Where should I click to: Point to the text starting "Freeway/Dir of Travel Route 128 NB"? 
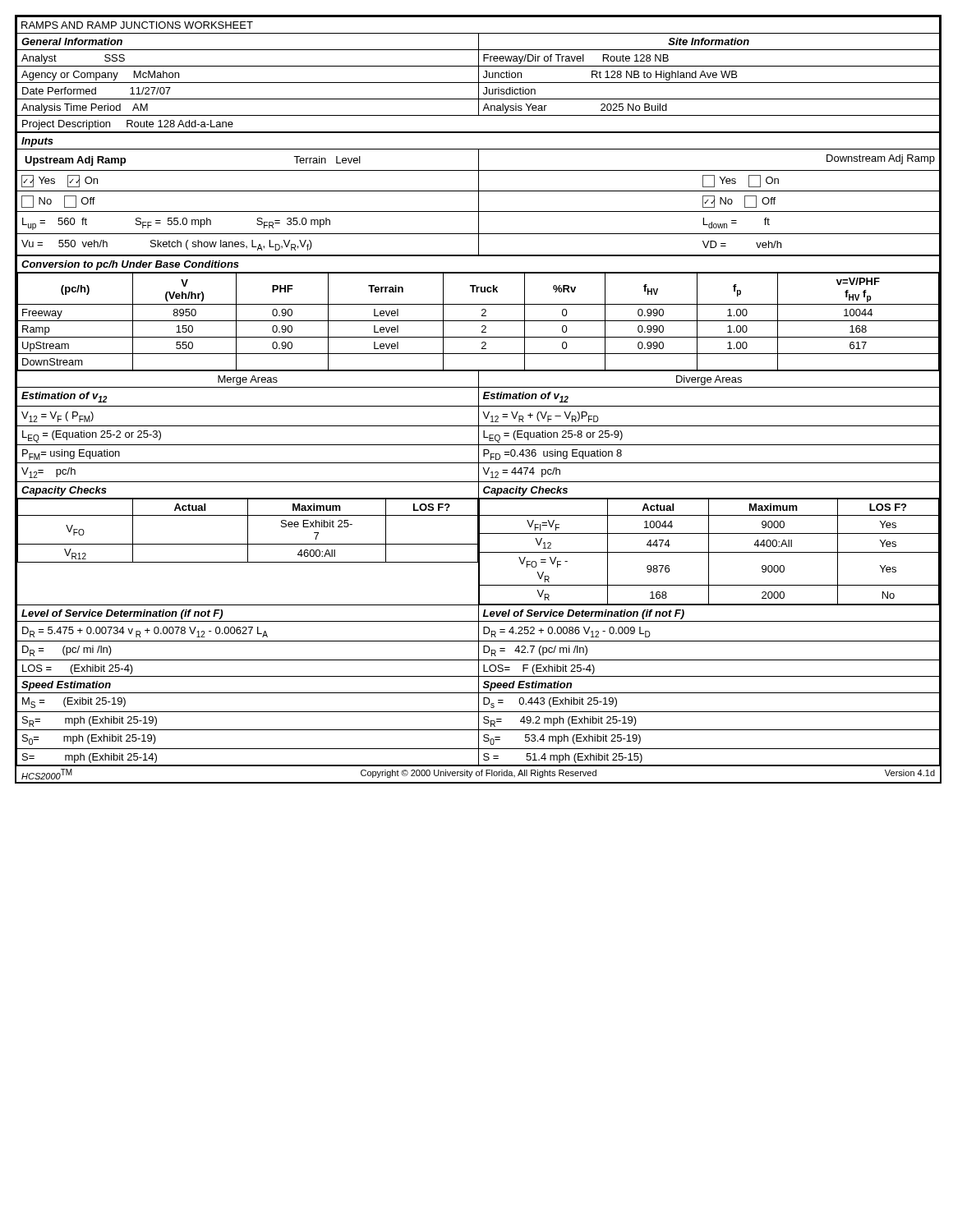click(x=576, y=58)
